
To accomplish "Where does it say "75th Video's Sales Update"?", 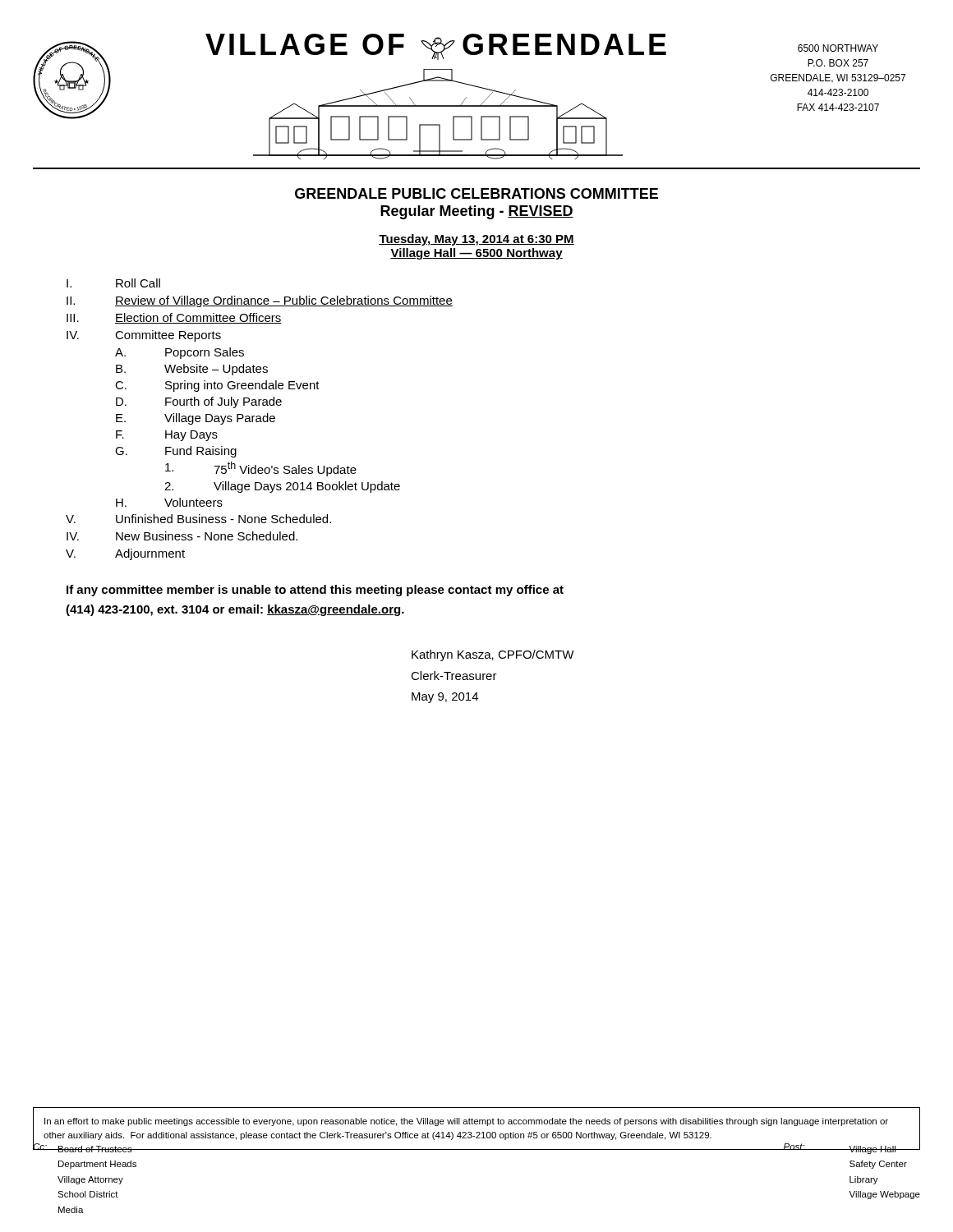I will (260, 468).
